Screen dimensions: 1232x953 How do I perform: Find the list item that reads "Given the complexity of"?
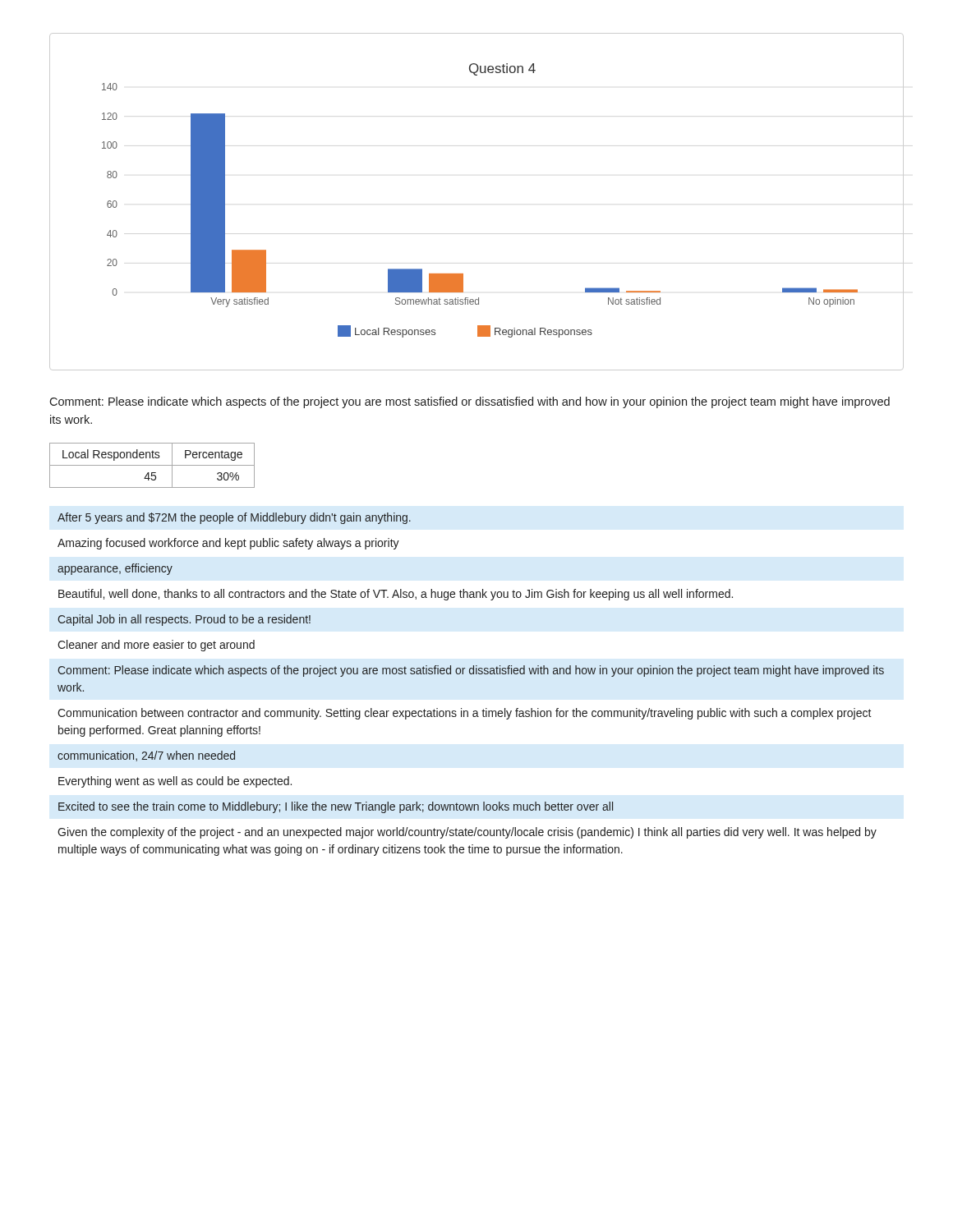[x=467, y=840]
